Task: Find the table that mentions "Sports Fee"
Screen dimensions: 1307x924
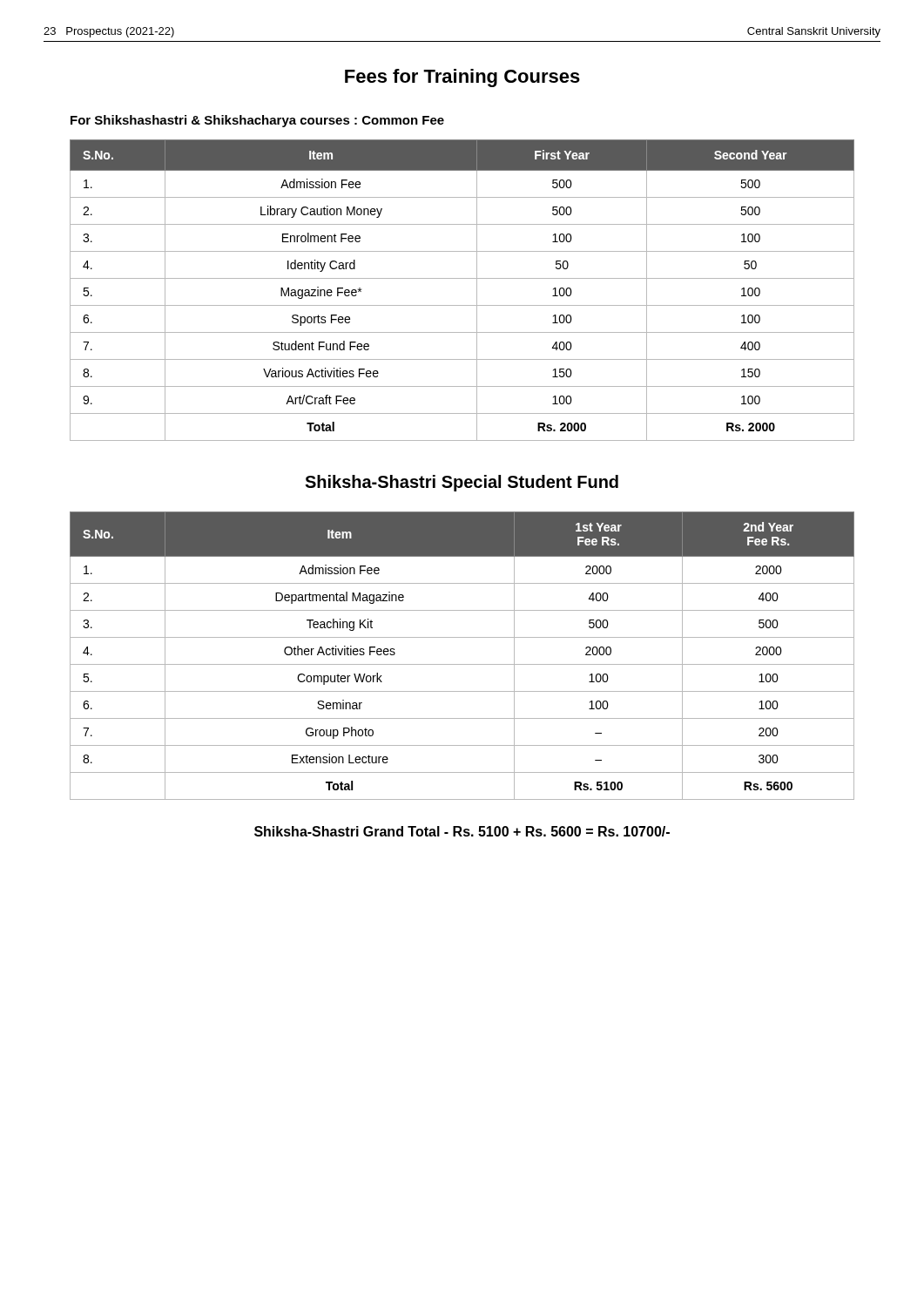Action: [462, 290]
